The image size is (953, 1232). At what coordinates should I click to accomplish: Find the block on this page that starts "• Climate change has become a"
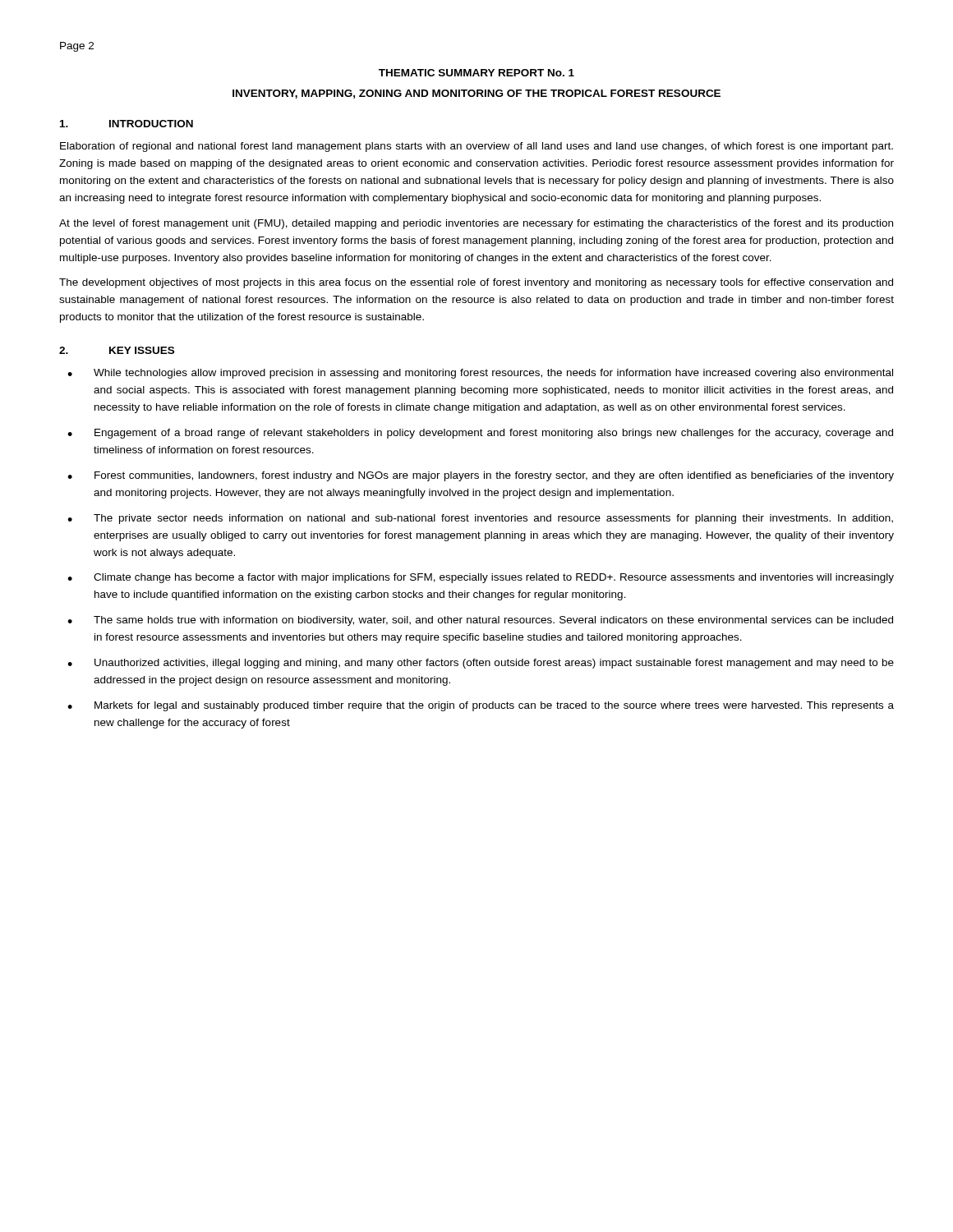pyautogui.click(x=476, y=587)
